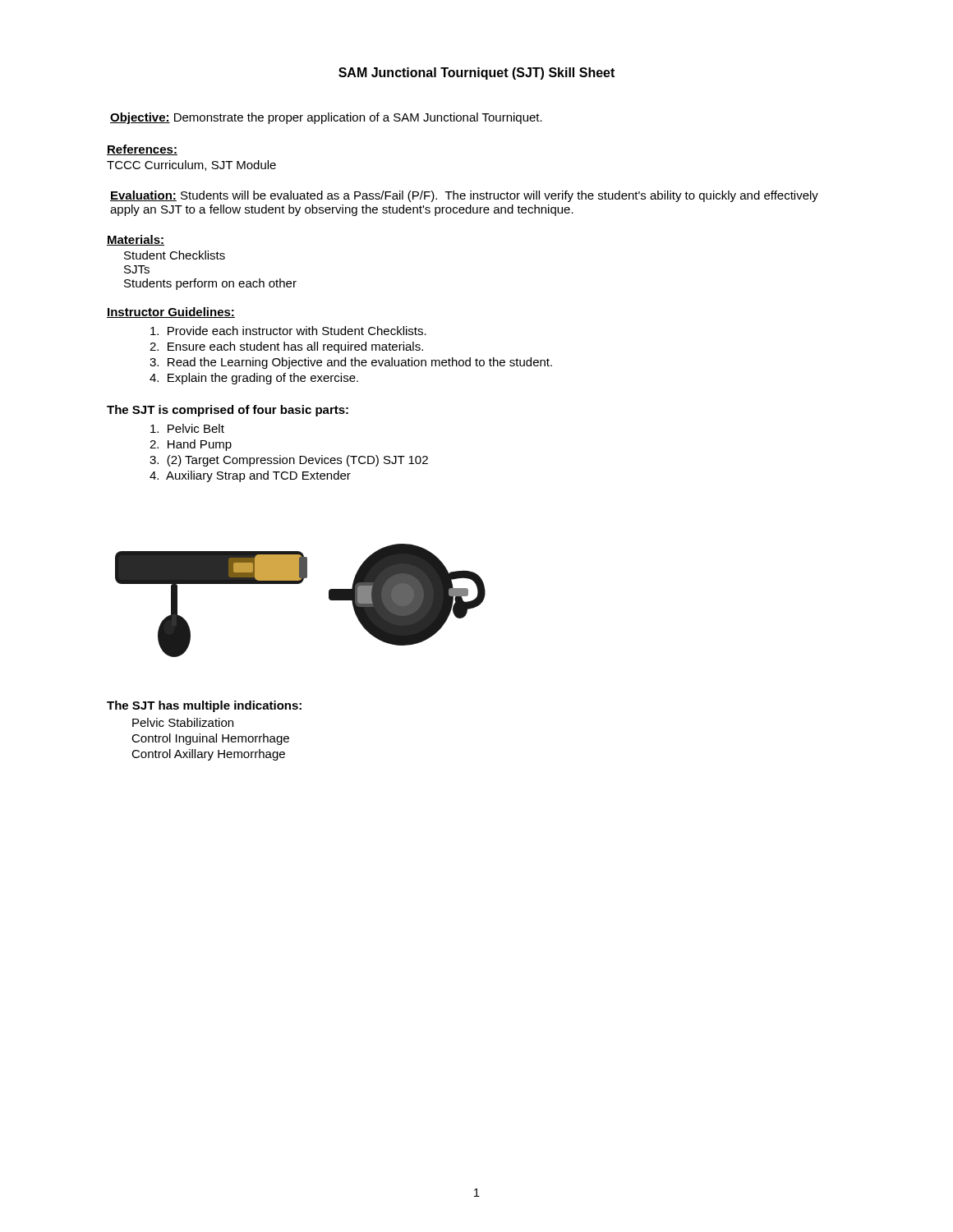
Task: Locate the block of text that opens with "Students perform on each"
Action: point(210,283)
